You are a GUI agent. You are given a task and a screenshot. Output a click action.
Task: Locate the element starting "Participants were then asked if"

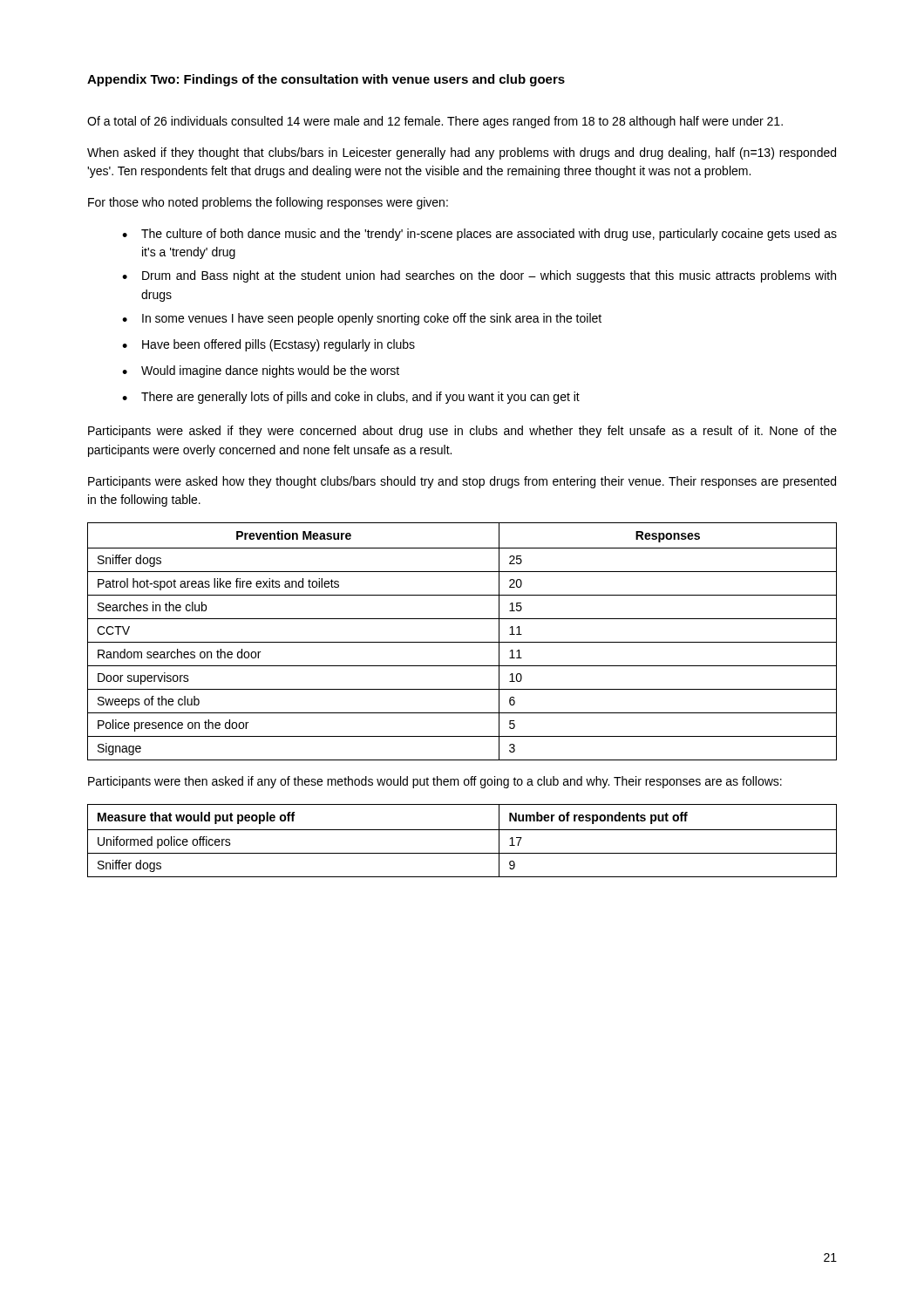click(435, 781)
